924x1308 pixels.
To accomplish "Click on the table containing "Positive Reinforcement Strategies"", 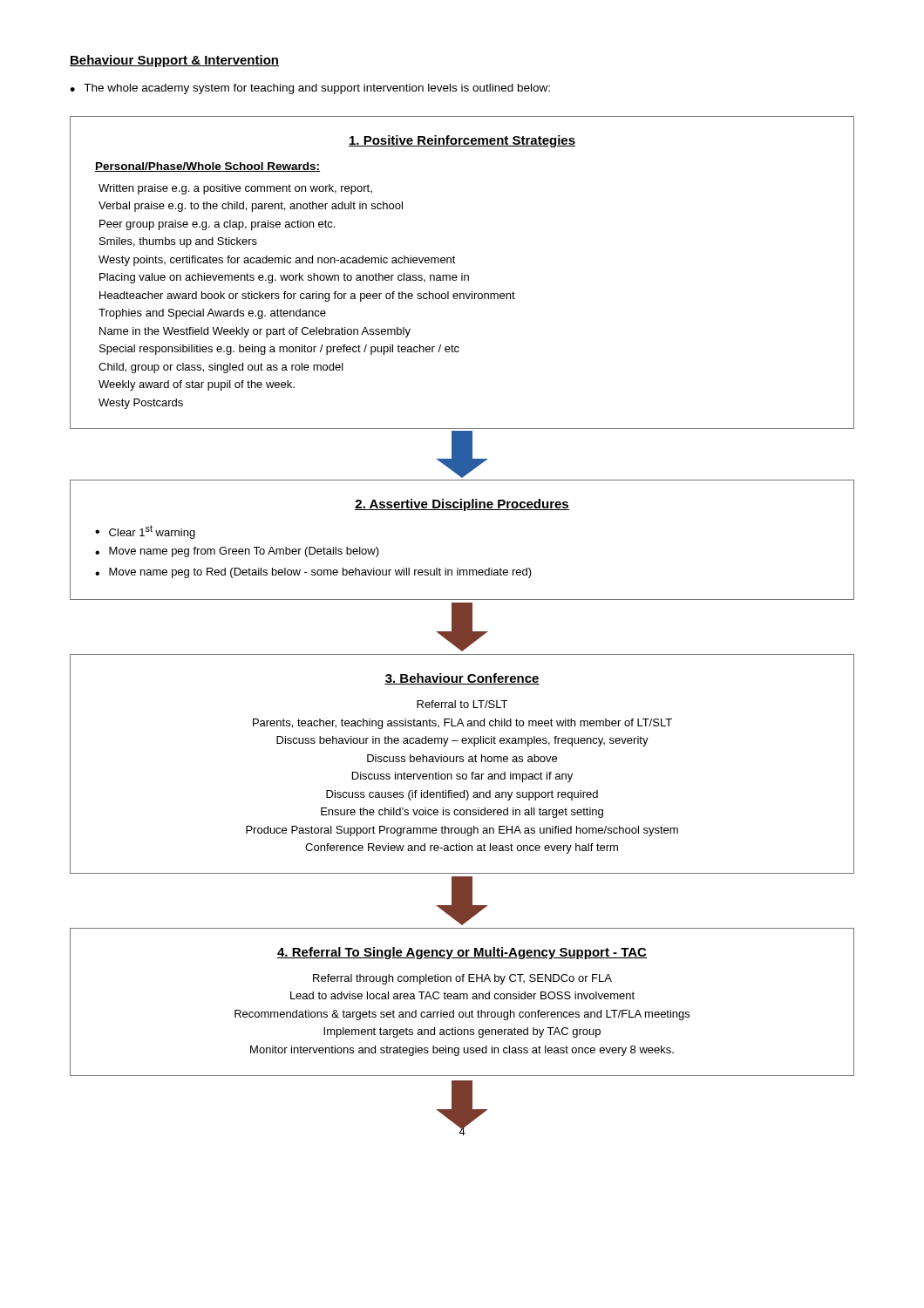I will pyautogui.click(x=462, y=272).
